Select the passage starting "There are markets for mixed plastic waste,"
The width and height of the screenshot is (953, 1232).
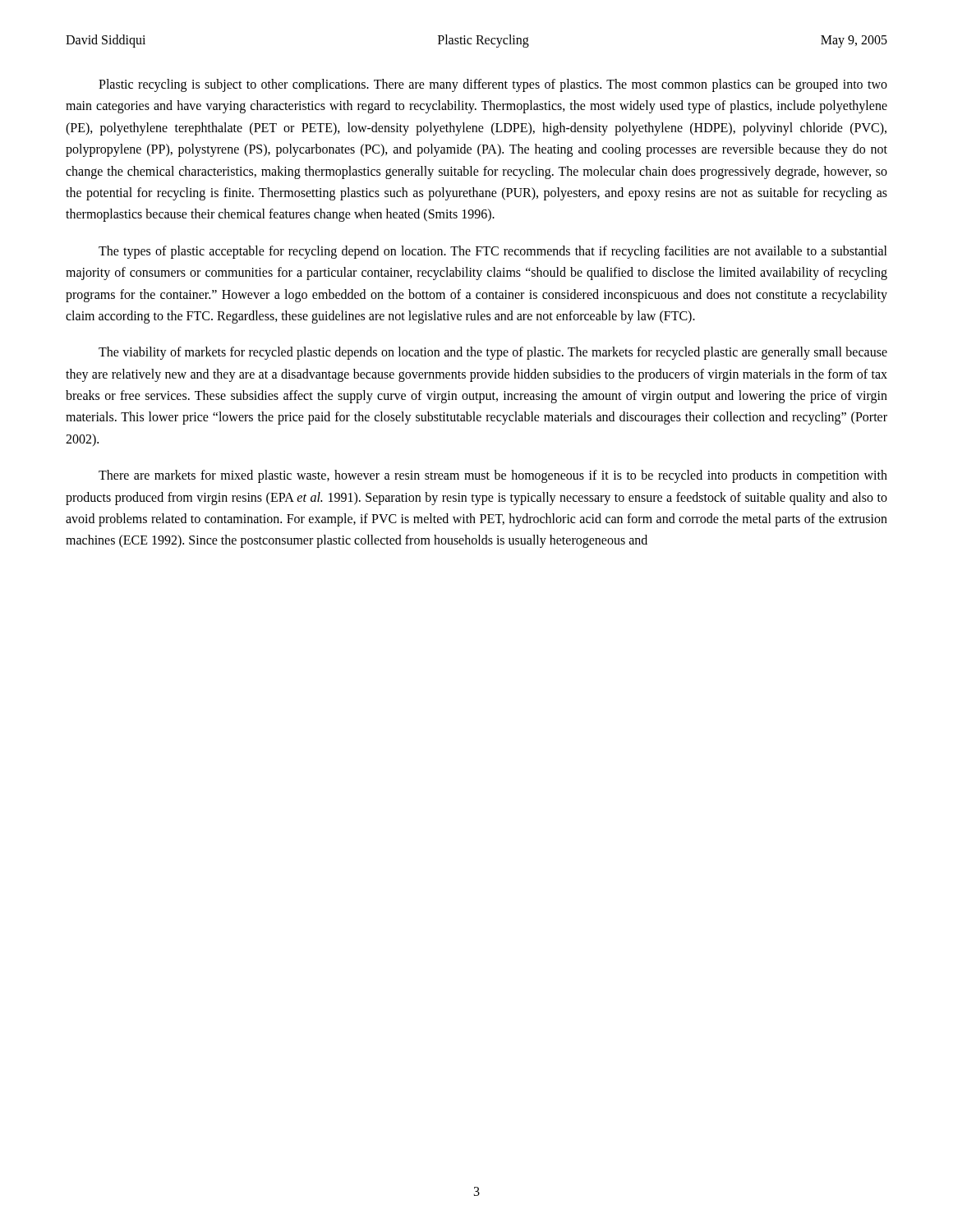tap(476, 508)
